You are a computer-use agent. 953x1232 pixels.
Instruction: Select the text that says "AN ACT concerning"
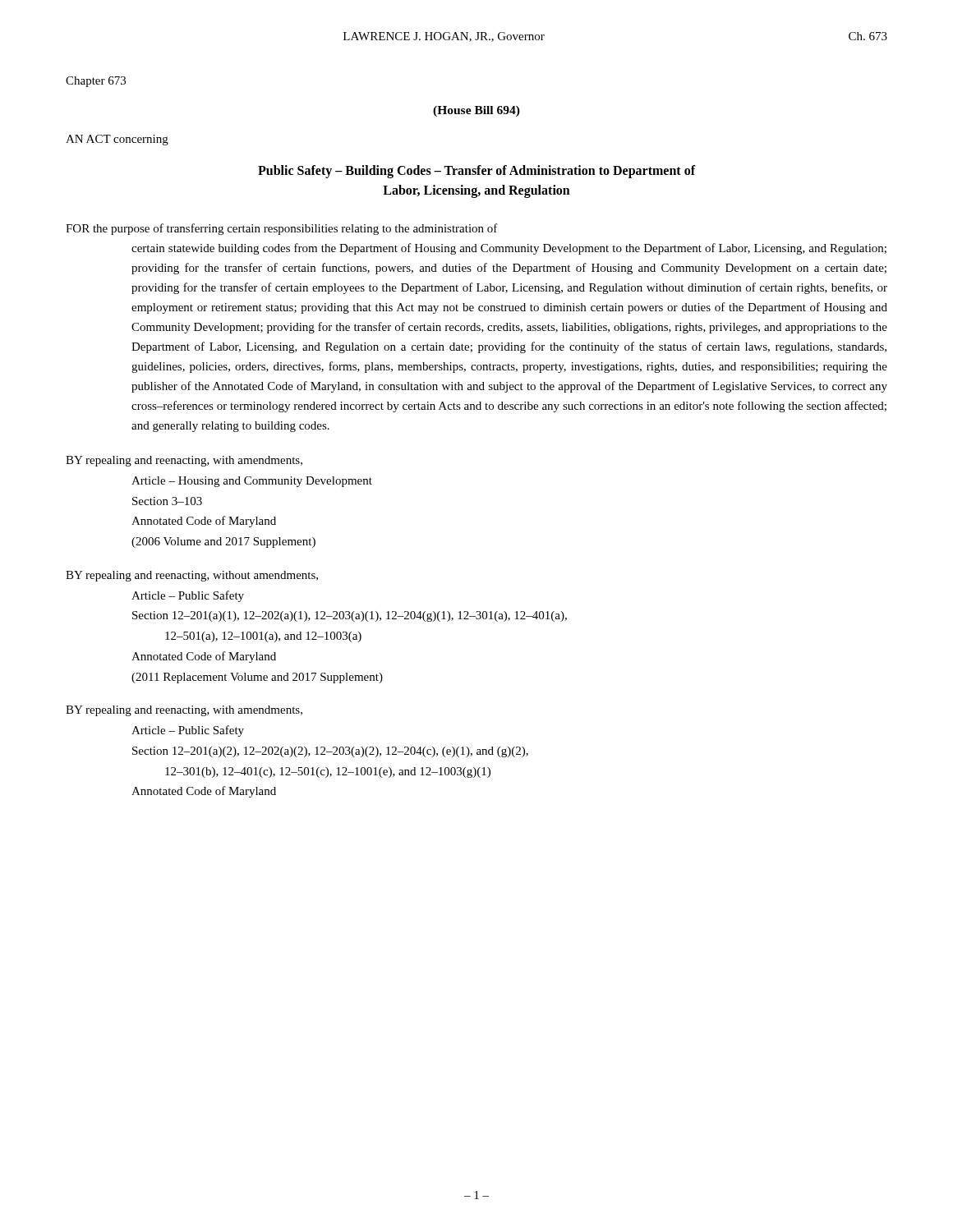[x=117, y=139]
